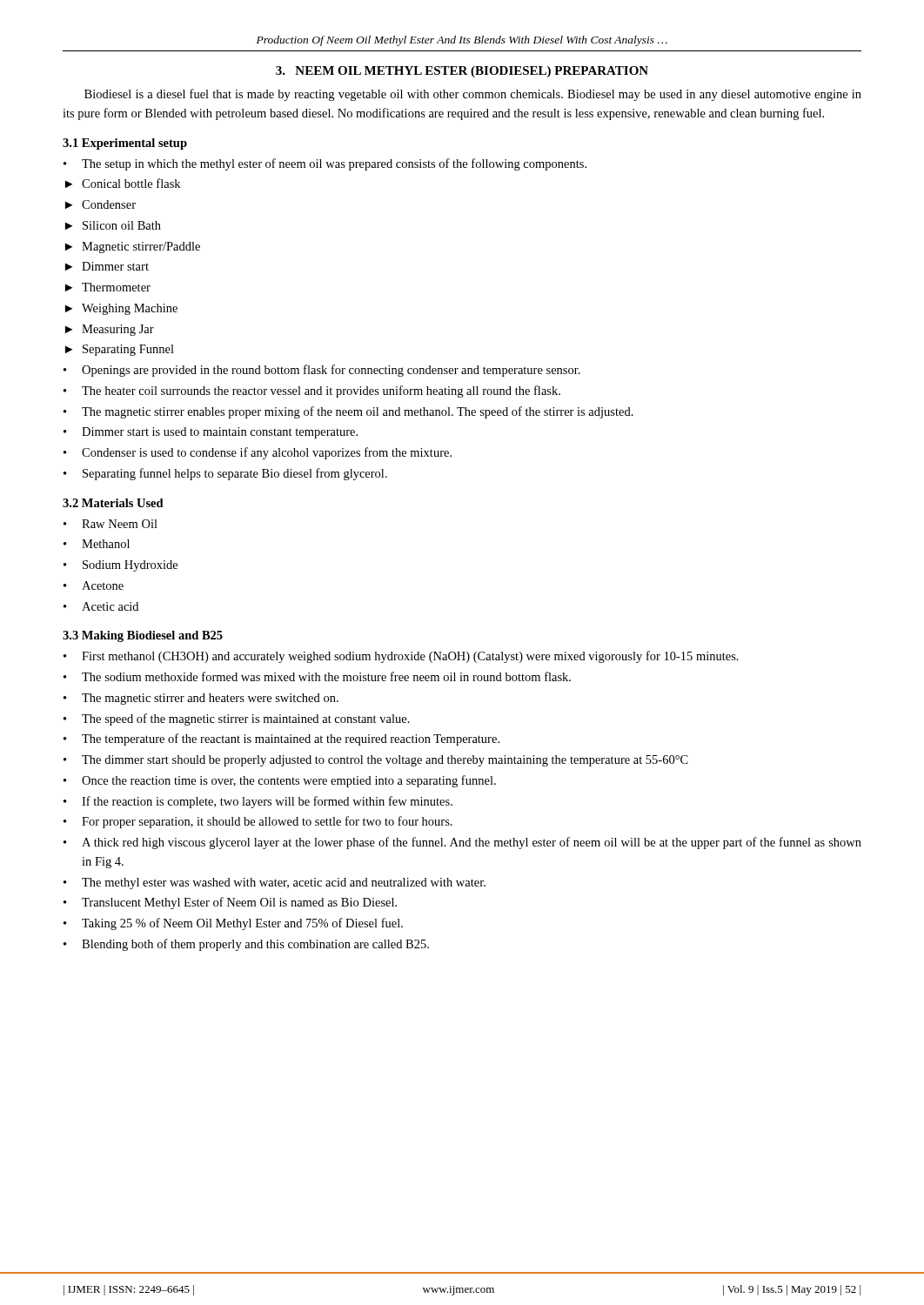Select the block starting "► Silicon oil Bath"
The width and height of the screenshot is (924, 1305).
click(x=113, y=225)
